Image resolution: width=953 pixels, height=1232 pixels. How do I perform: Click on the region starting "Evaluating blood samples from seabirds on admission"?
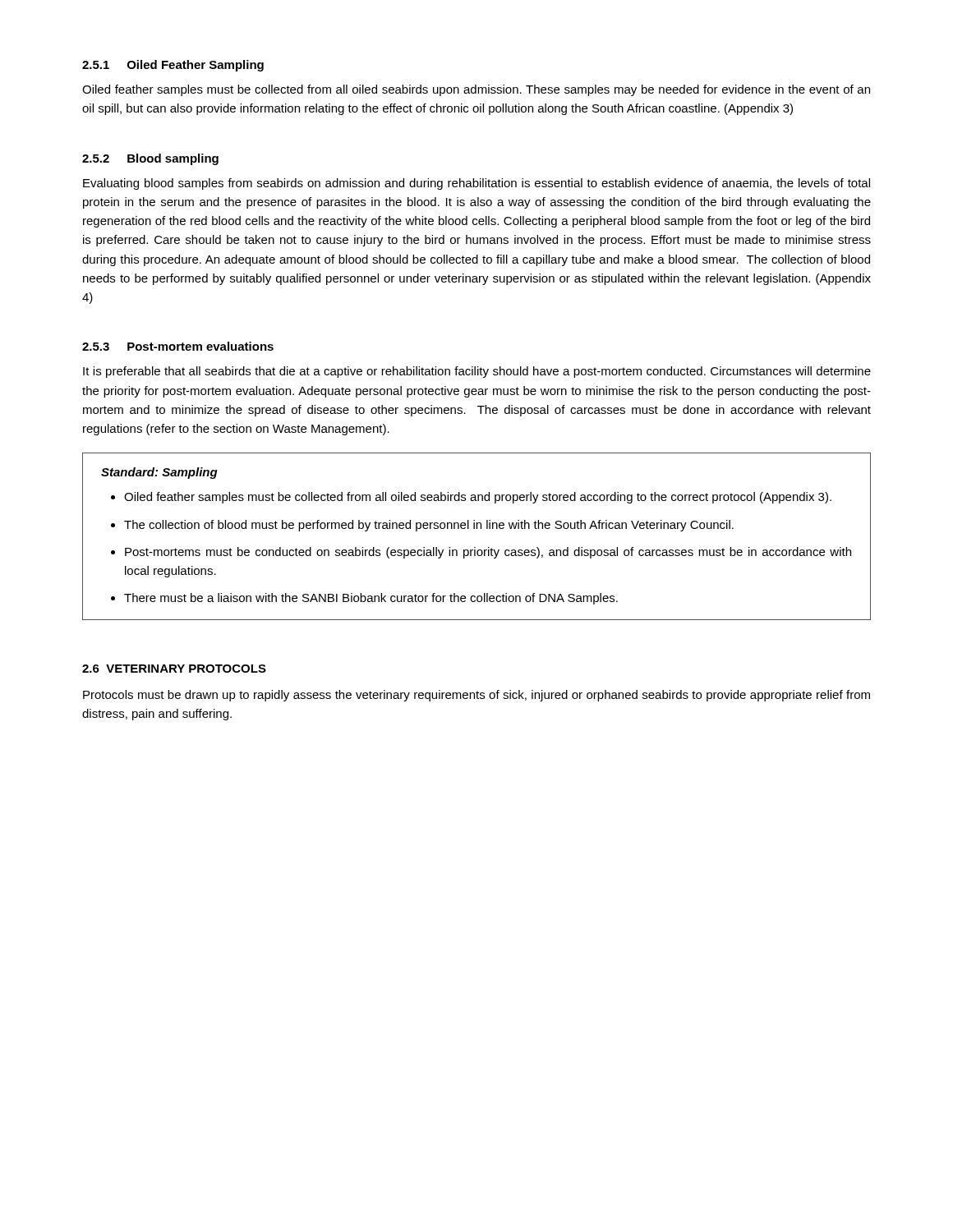(x=476, y=240)
